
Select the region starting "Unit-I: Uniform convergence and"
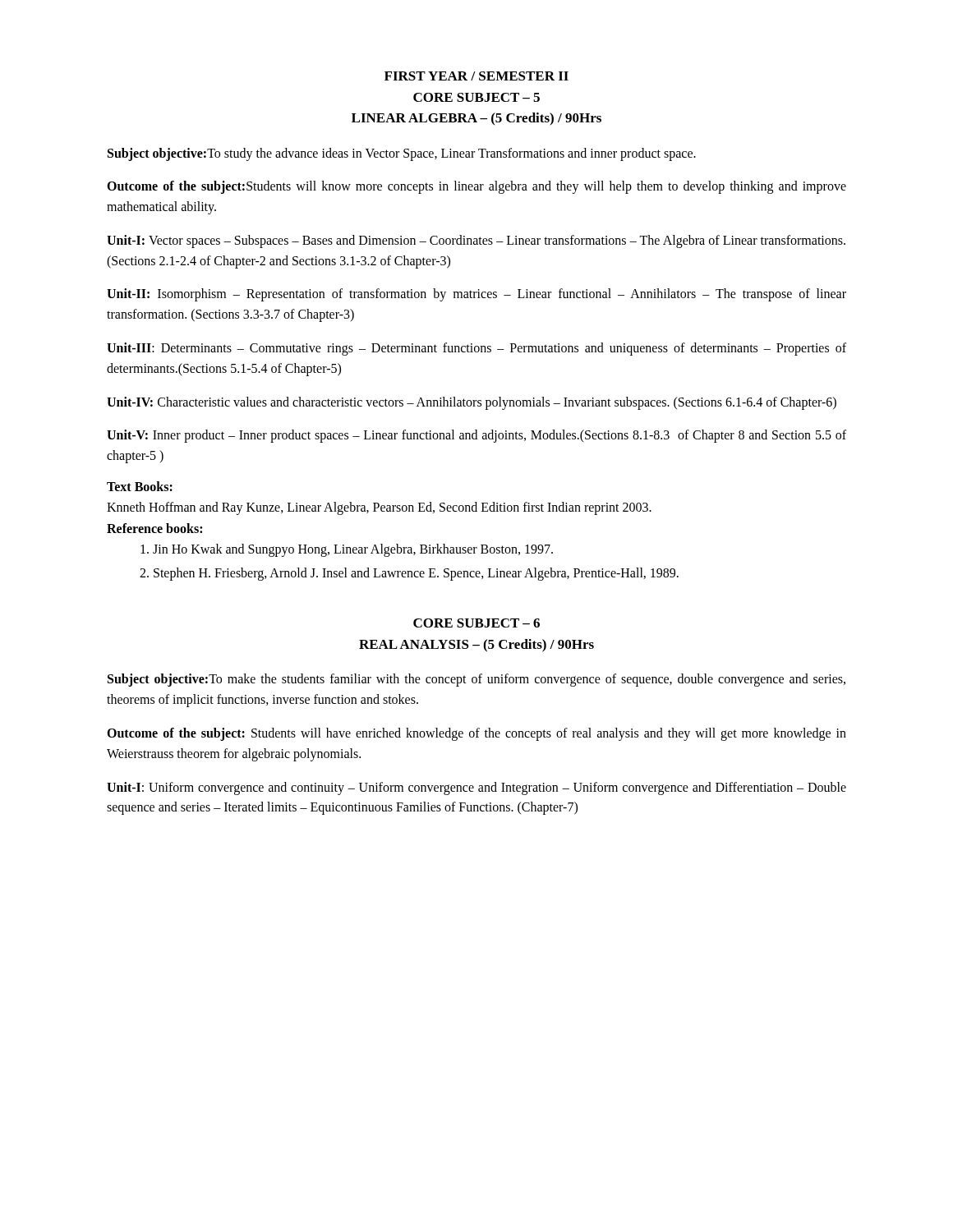[476, 797]
